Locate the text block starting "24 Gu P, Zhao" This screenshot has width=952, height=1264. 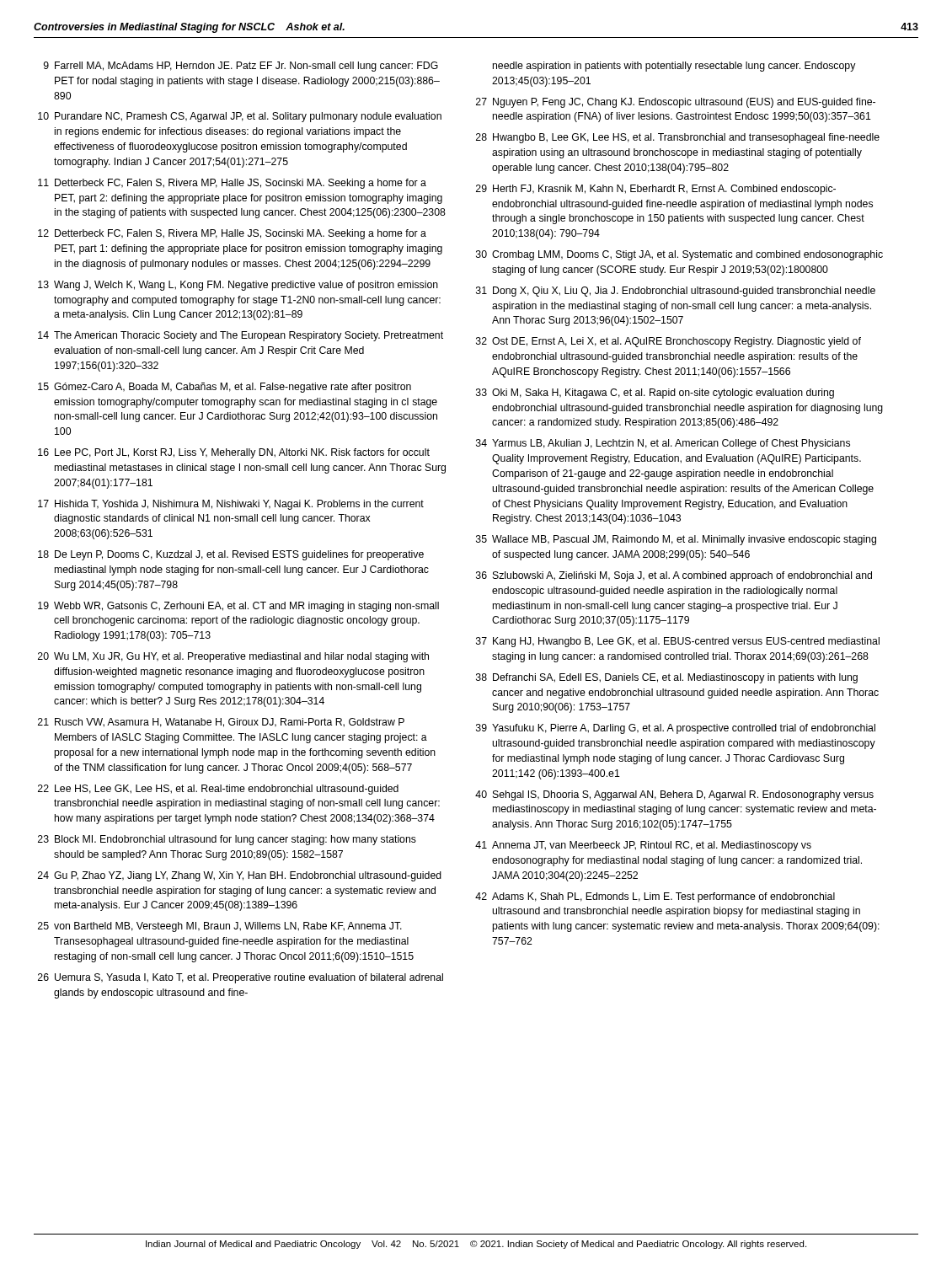coord(240,891)
